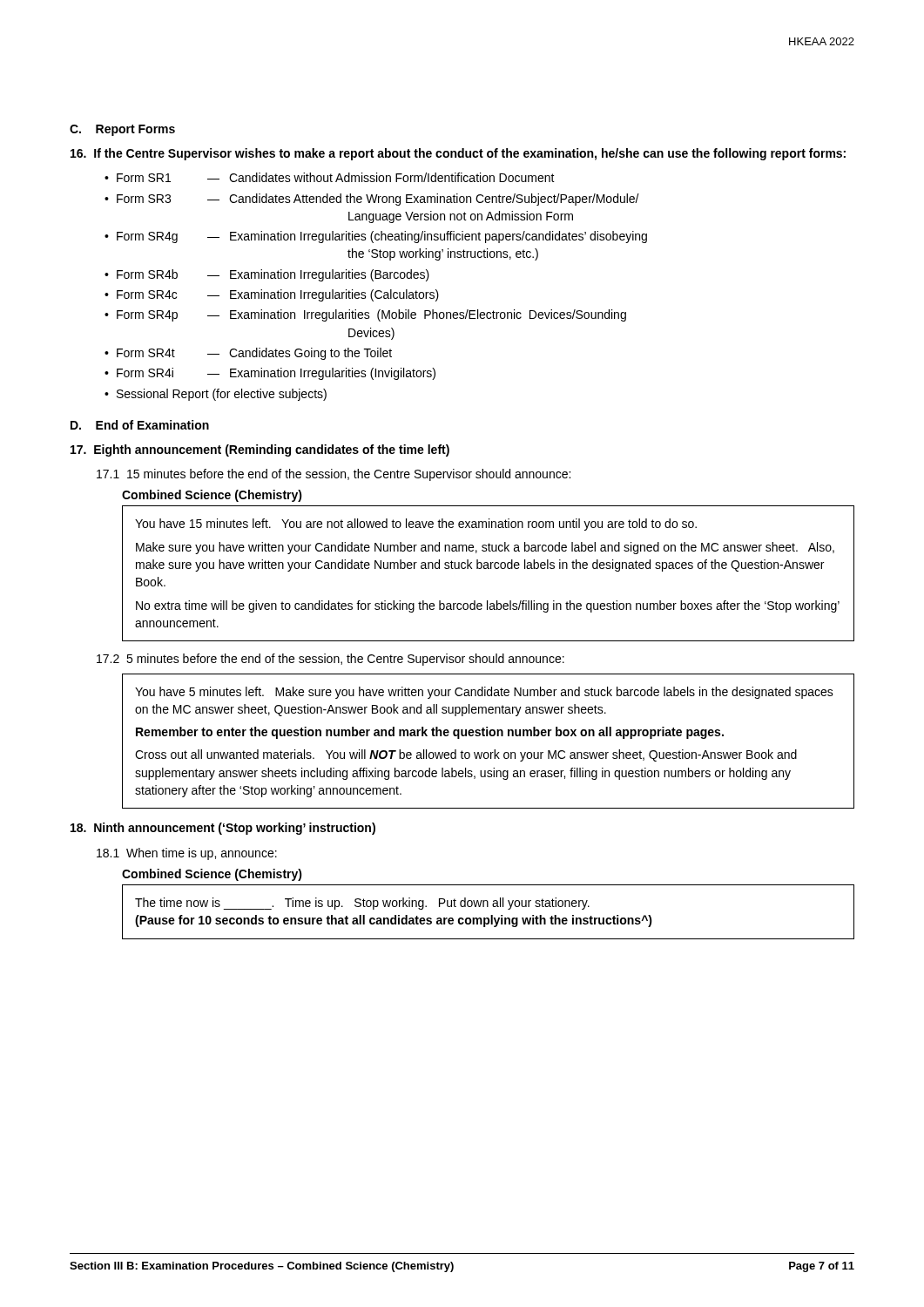Viewport: 924px width, 1307px height.
Task: Click on the list item that says "• Form SR4p — Examination"
Action: click(366, 324)
